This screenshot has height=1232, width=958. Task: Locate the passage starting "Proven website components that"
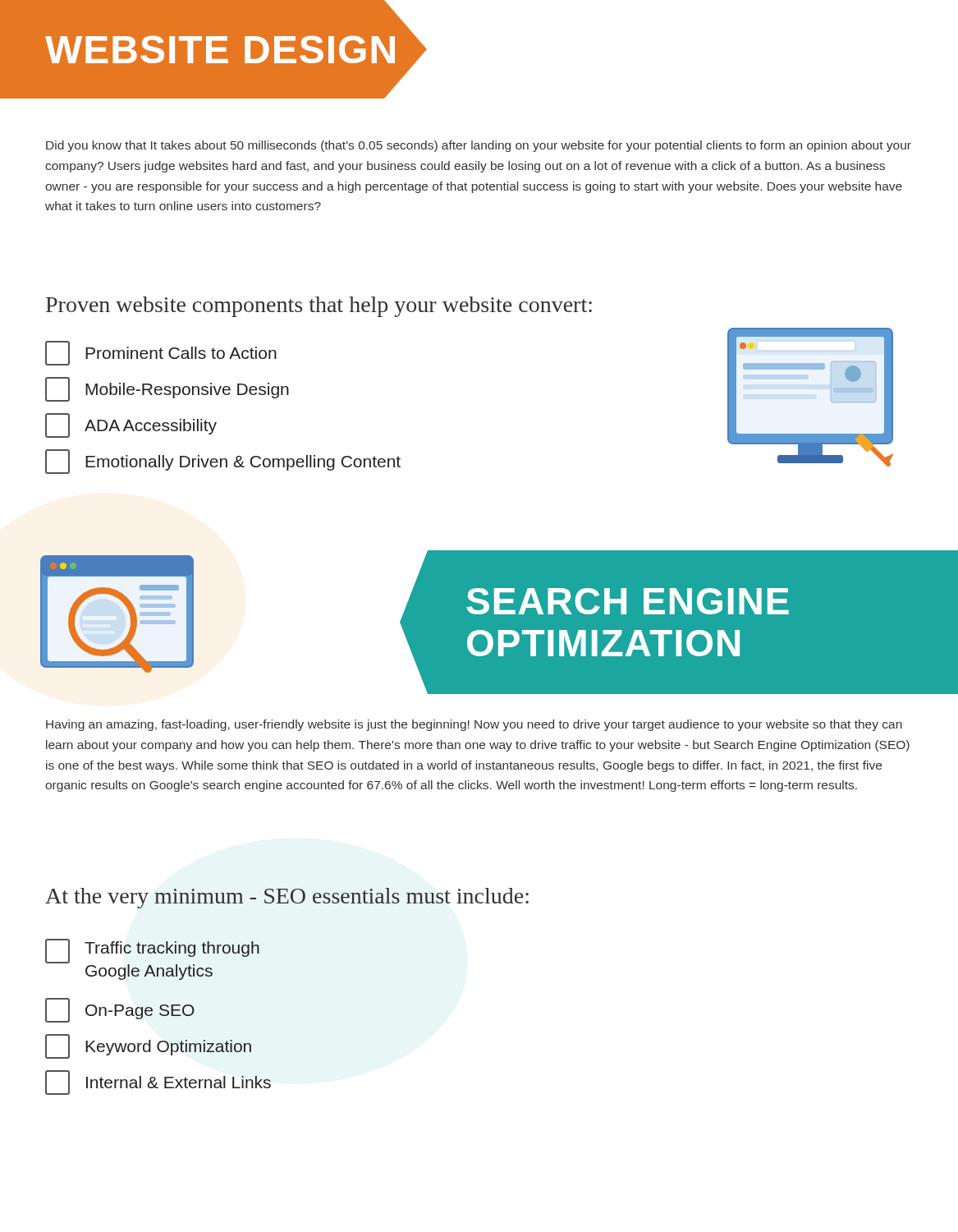click(319, 304)
